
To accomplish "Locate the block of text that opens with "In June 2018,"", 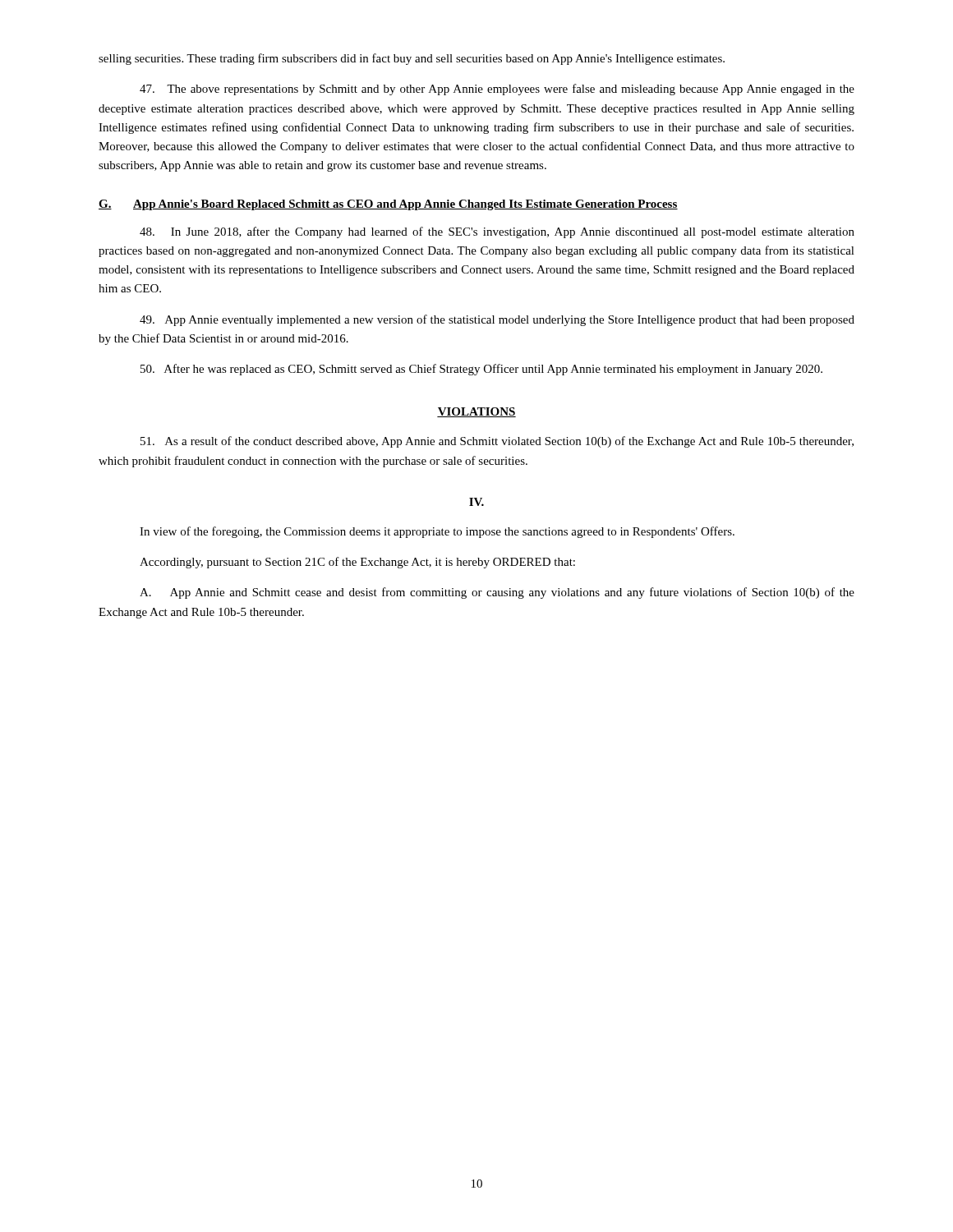I will [476, 260].
